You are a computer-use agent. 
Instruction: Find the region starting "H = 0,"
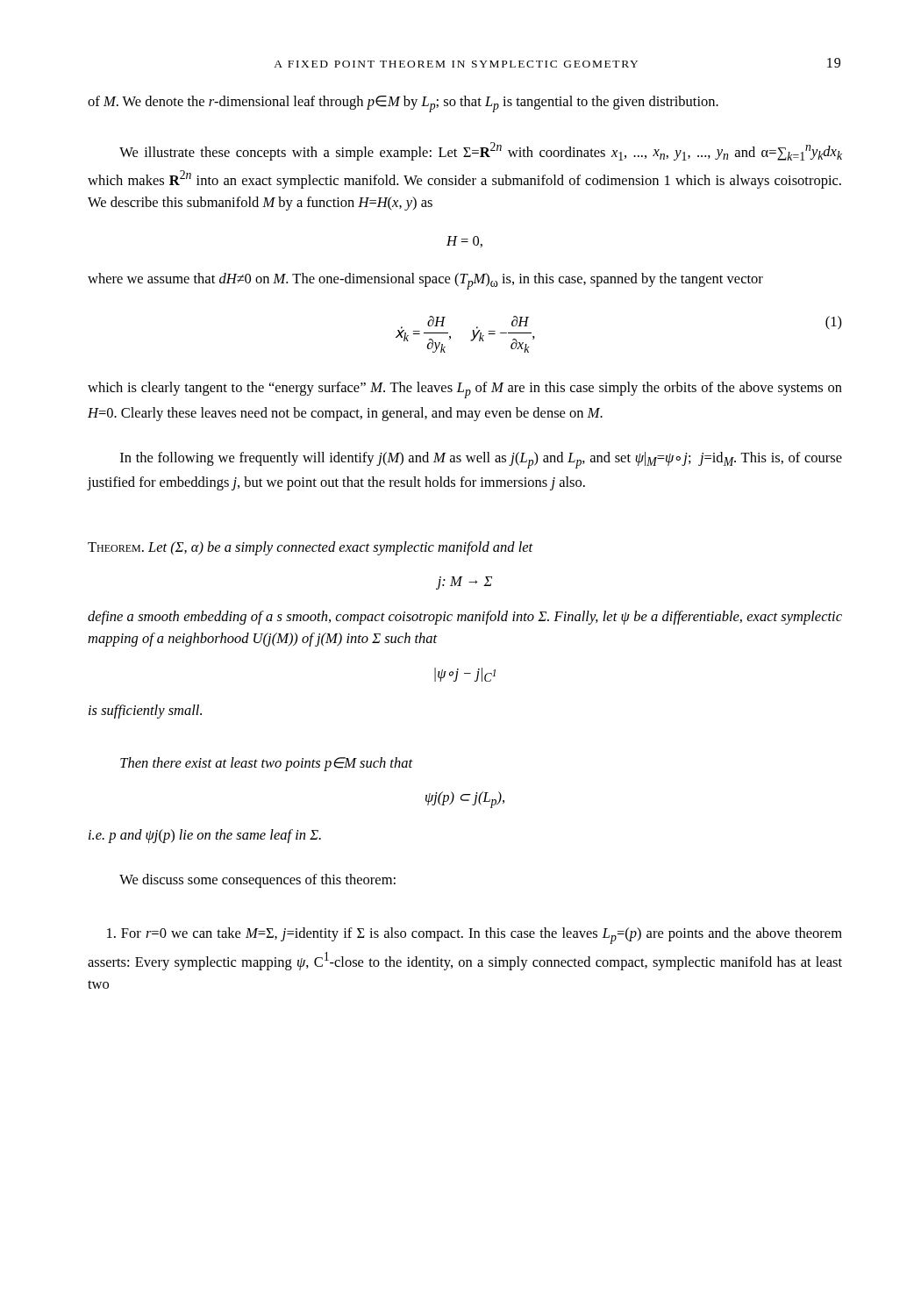(x=465, y=241)
